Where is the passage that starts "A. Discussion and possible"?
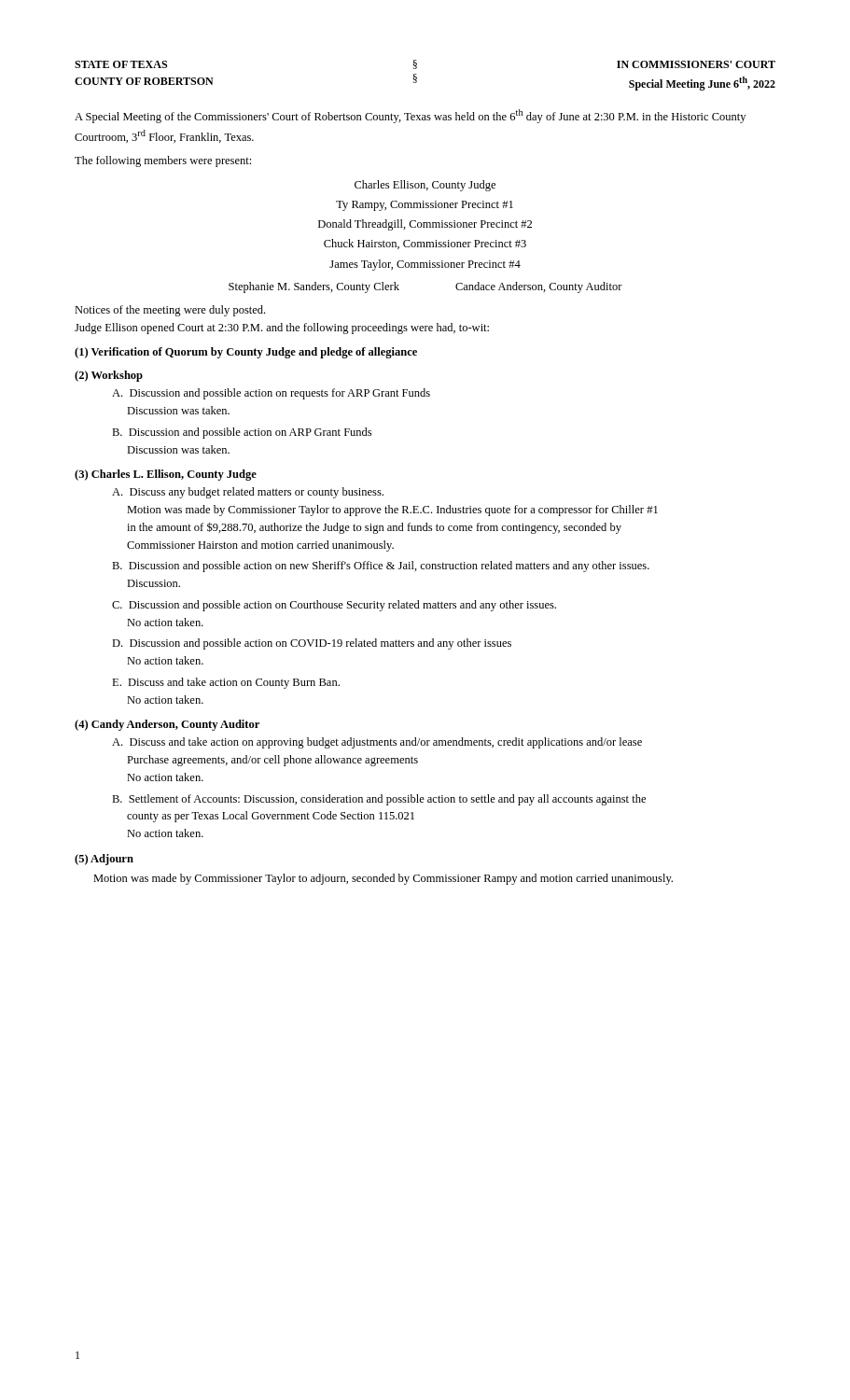 point(271,402)
